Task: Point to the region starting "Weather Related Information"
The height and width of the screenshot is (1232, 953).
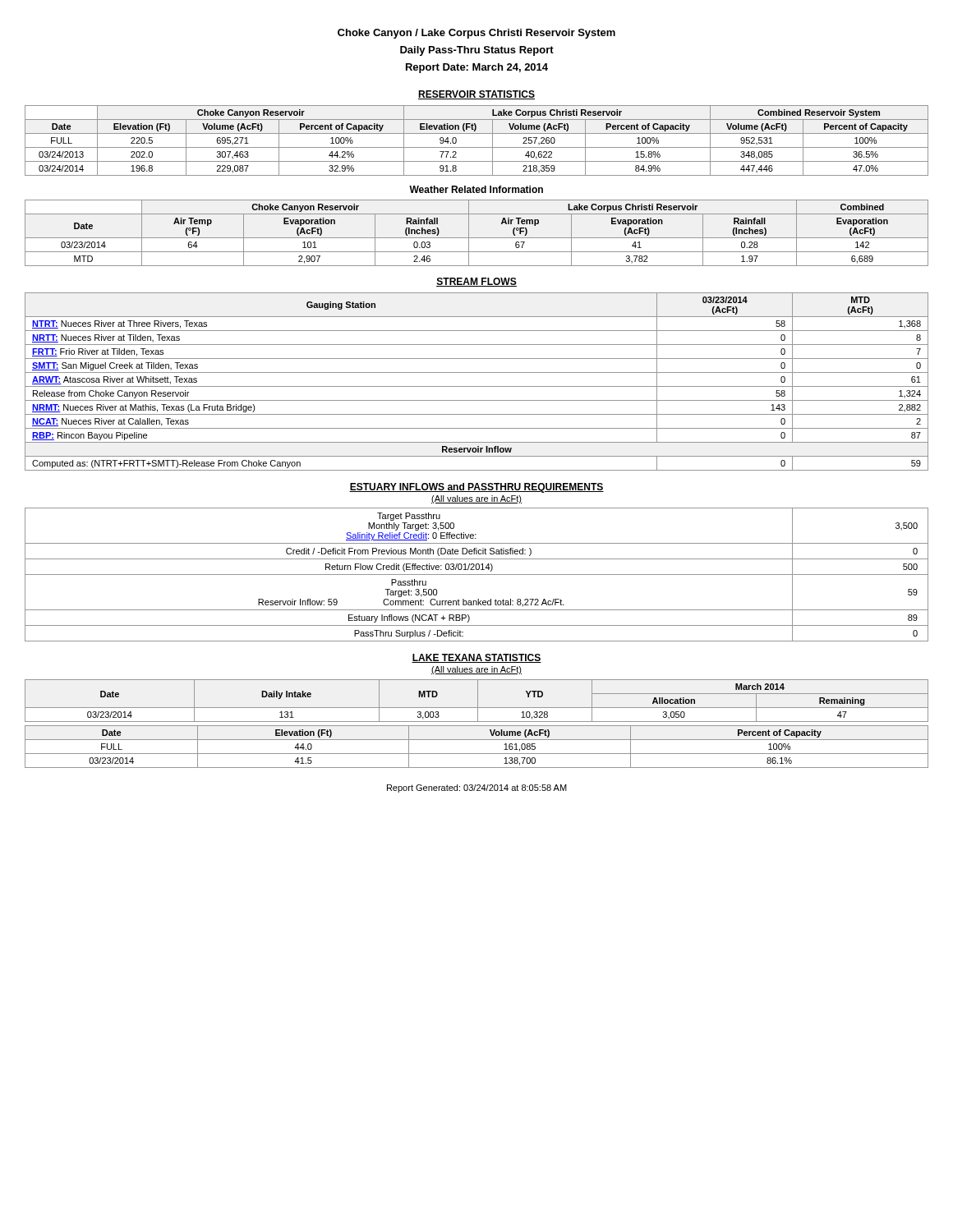Action: tap(476, 190)
